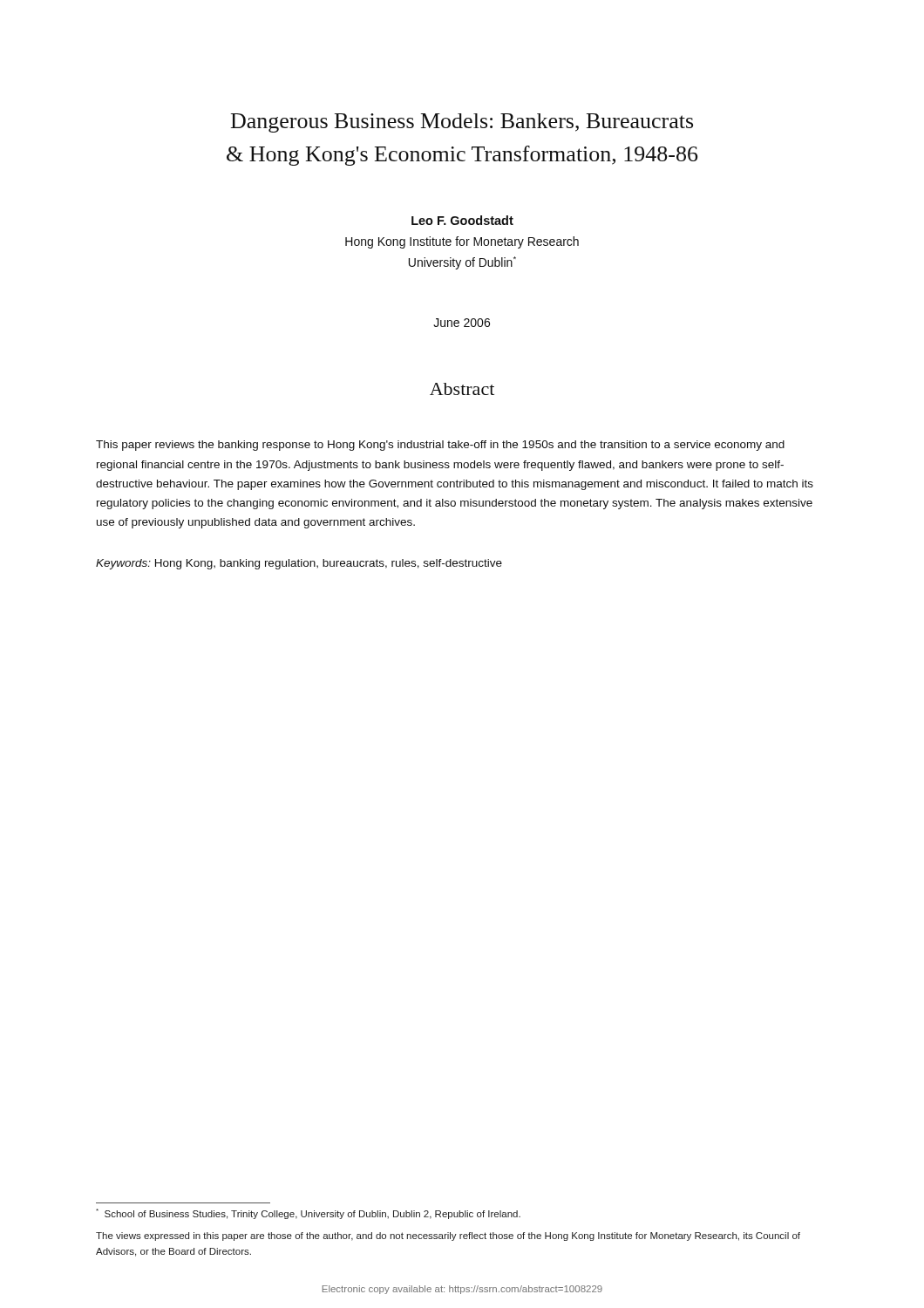Click on the footnote that says "School of Business"

click(308, 1213)
